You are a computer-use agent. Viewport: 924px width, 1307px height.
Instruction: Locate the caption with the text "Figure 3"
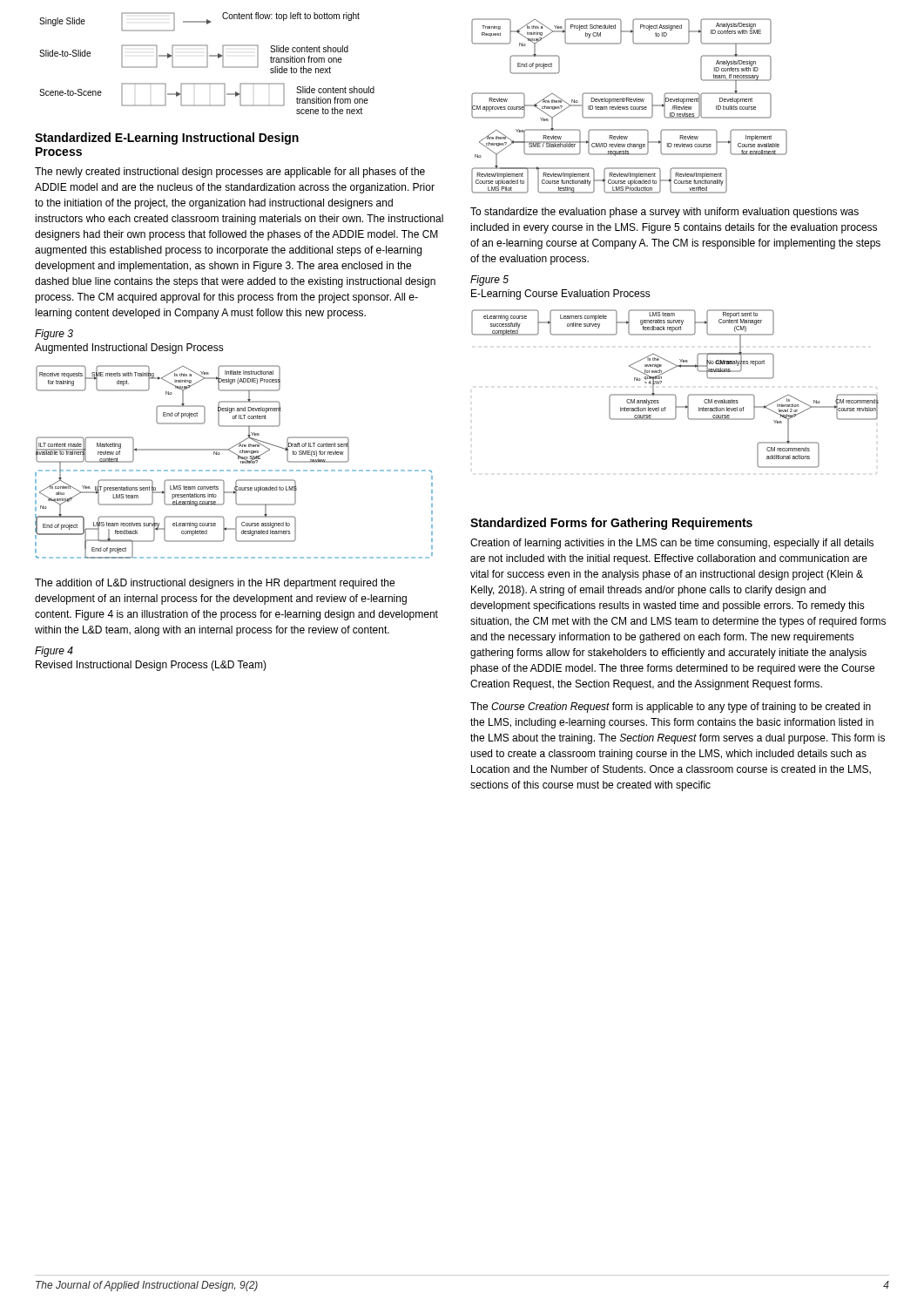pyautogui.click(x=54, y=334)
